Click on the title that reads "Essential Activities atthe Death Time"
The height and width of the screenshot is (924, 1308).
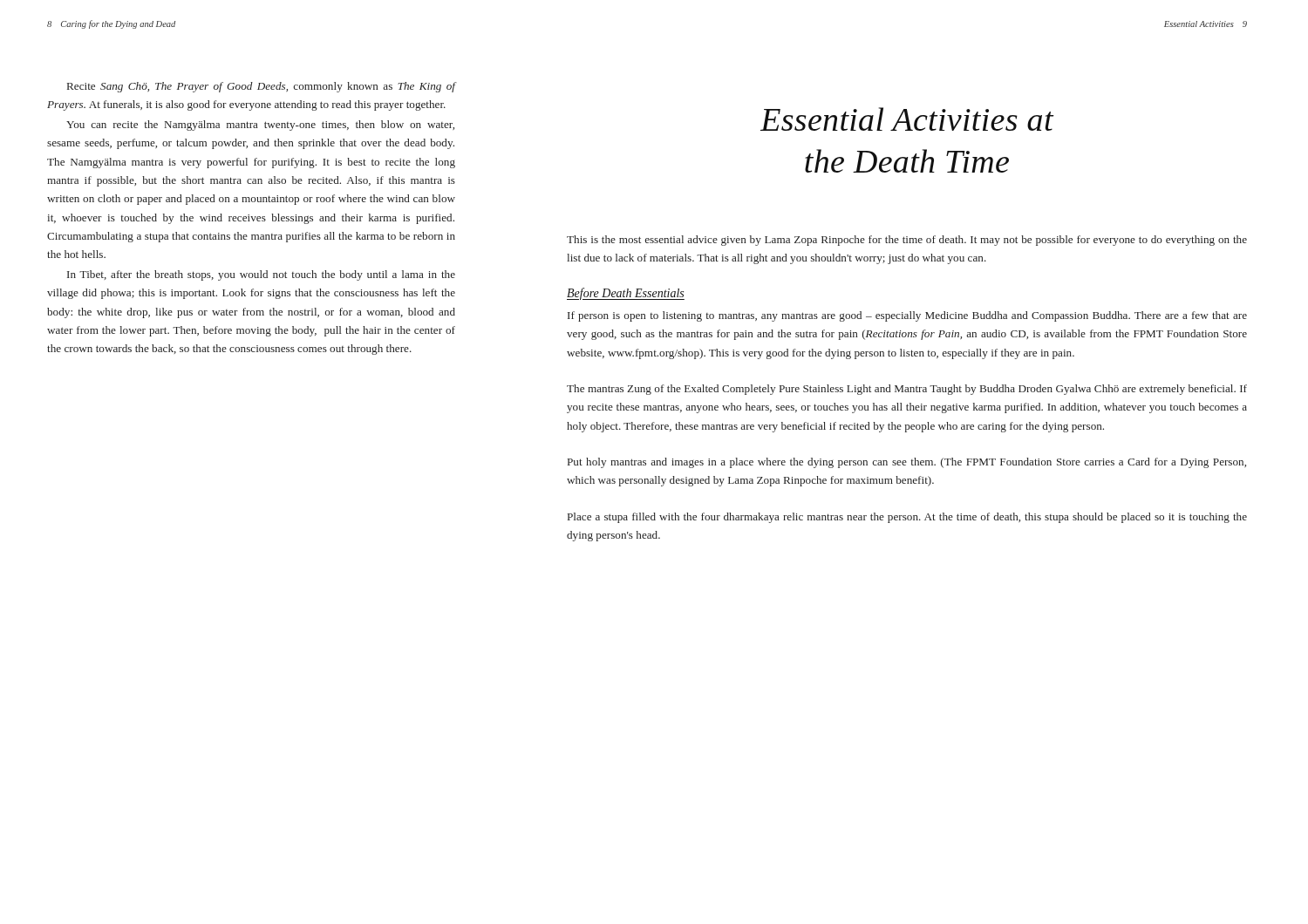pos(907,141)
